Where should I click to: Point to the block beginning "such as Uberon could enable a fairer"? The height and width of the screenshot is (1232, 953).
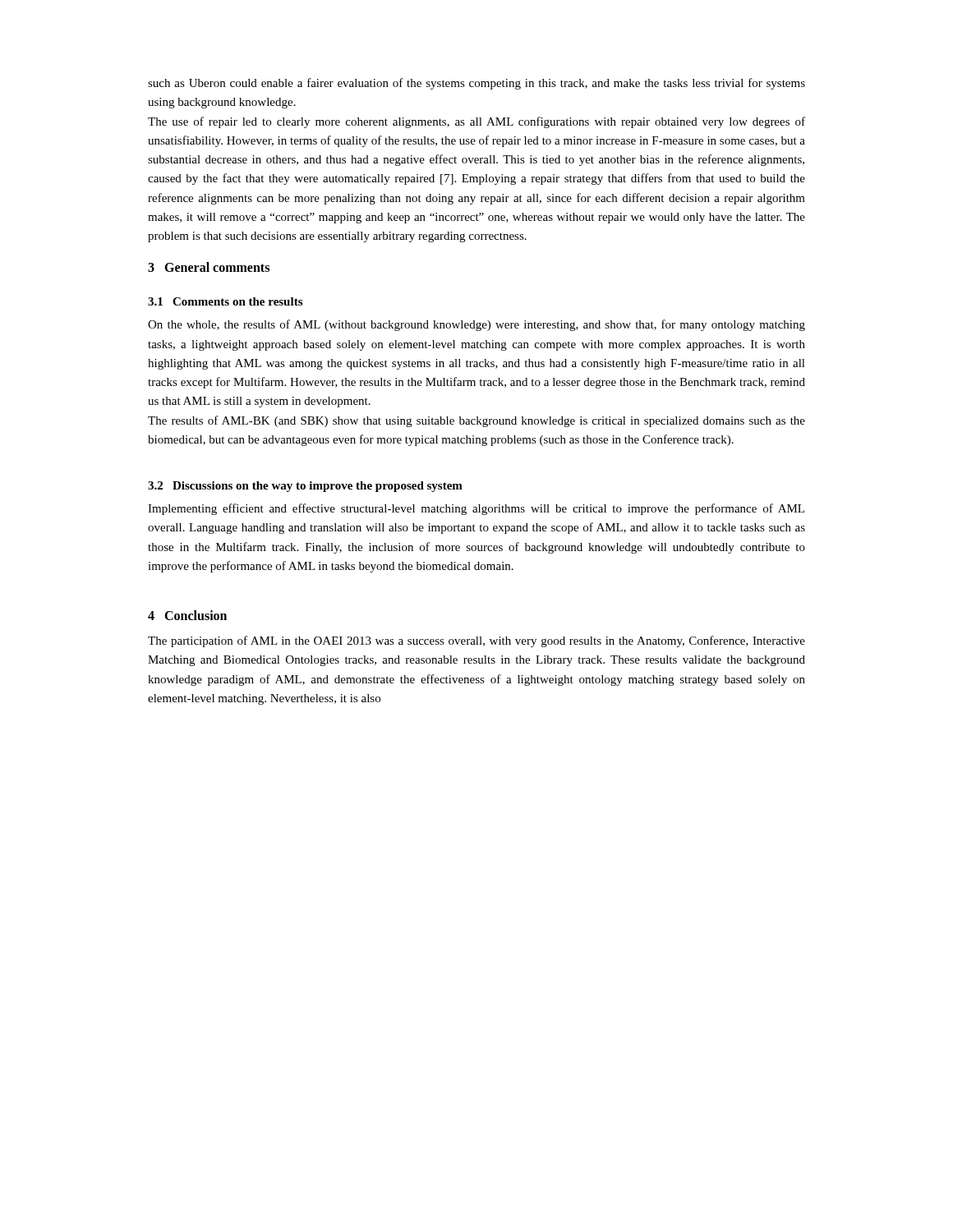(476, 160)
